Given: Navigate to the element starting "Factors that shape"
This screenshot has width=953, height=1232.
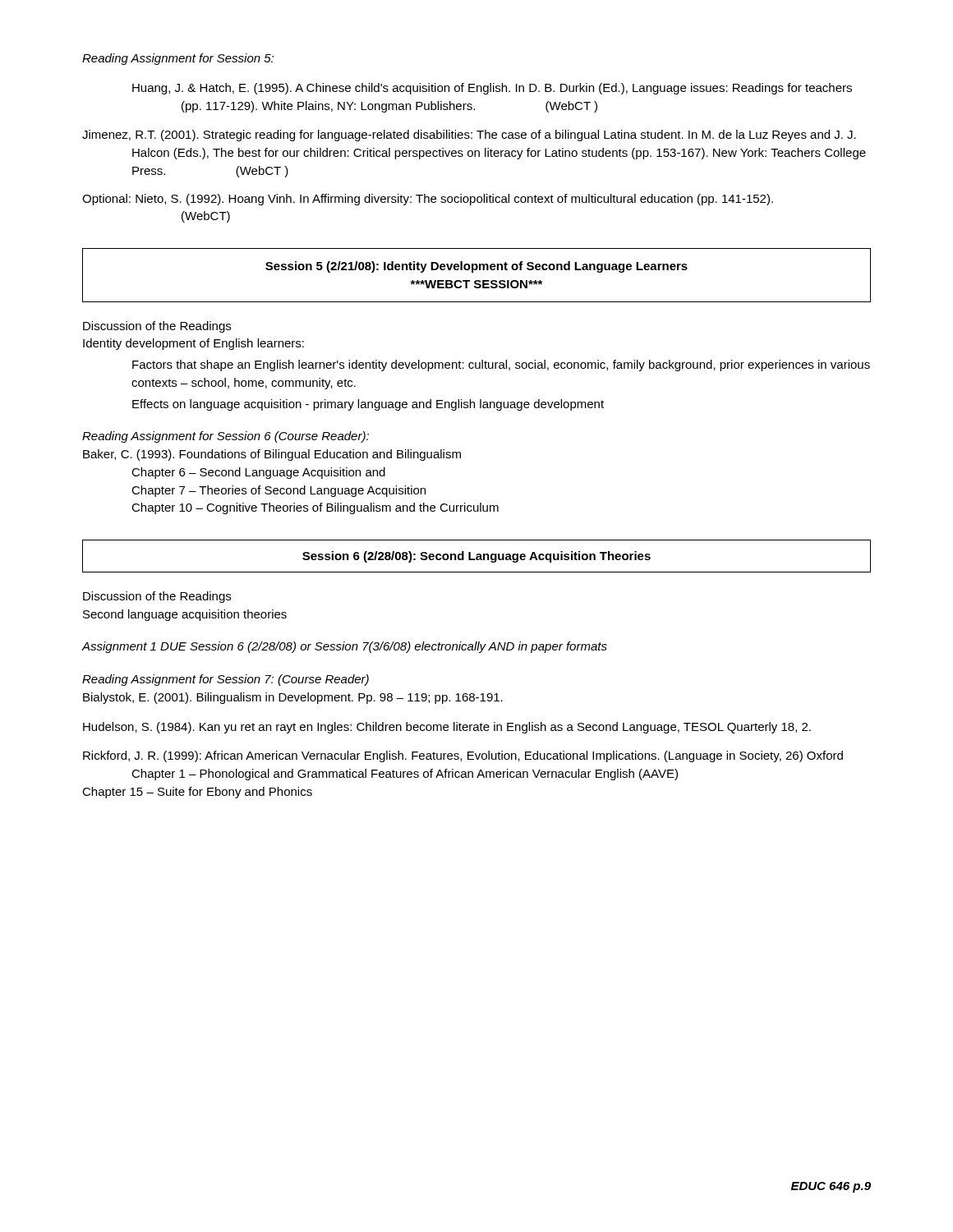Looking at the screenshot, I should tap(501, 374).
